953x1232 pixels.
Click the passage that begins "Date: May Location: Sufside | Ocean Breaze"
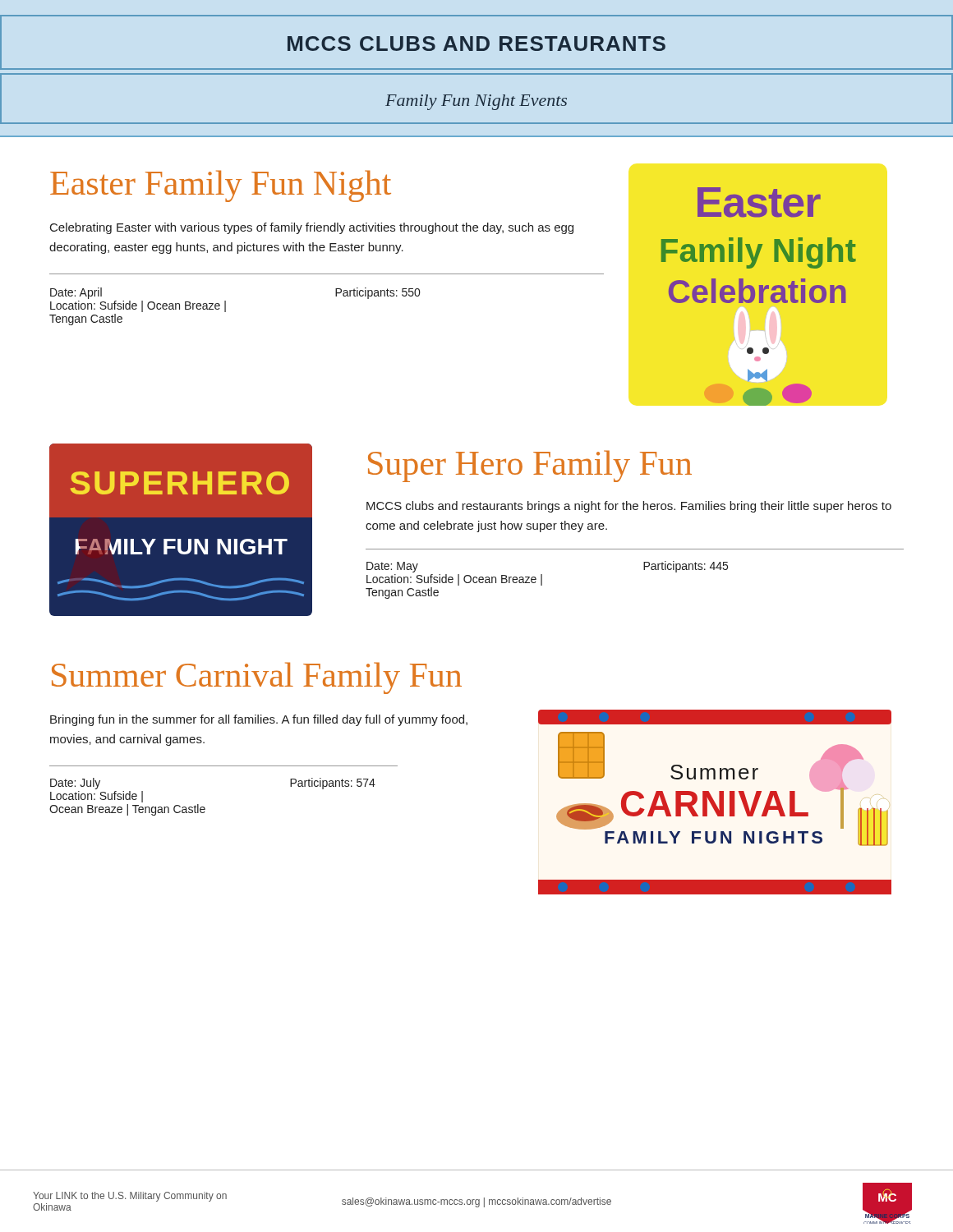click(x=391, y=565)
